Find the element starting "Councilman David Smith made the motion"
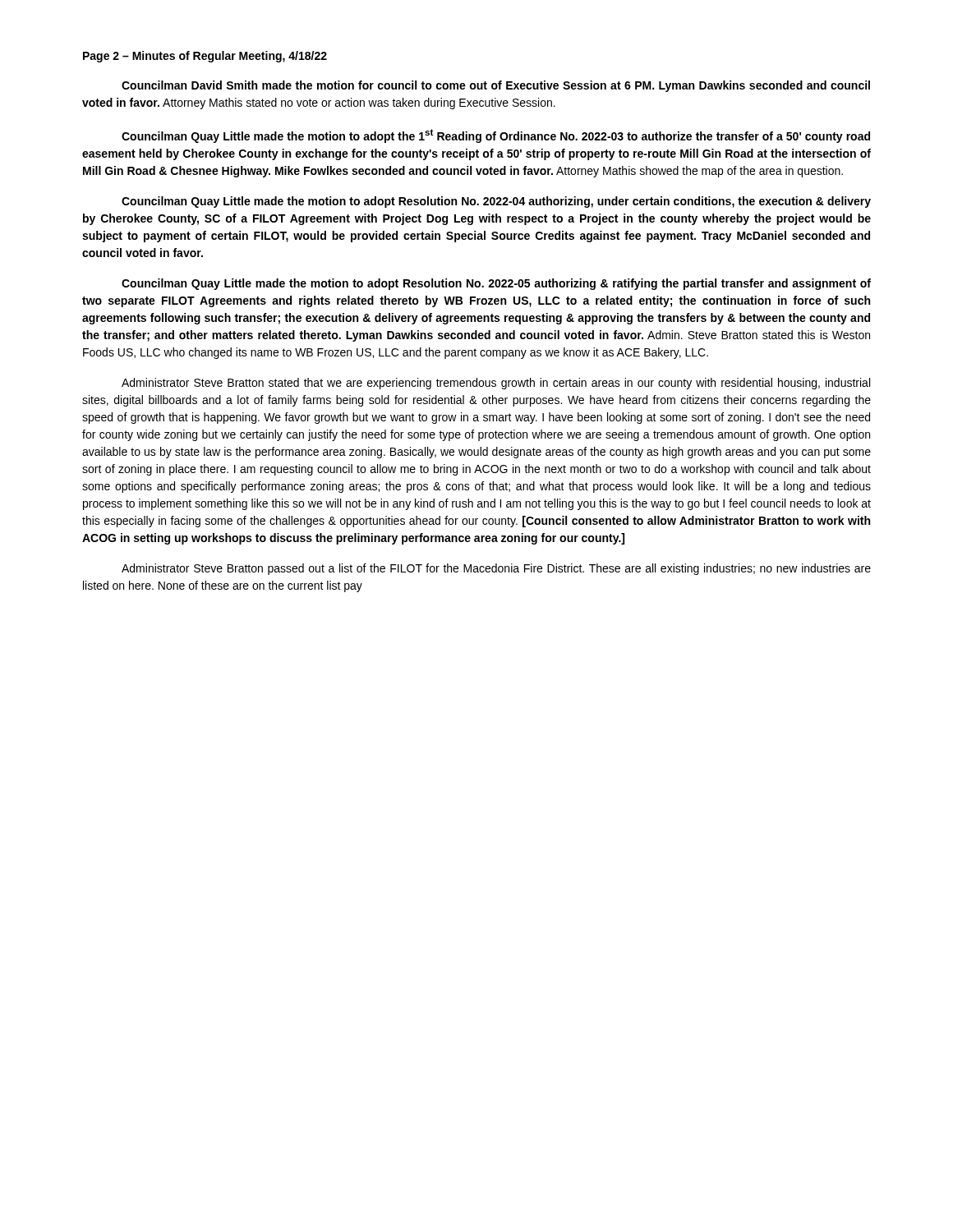 (476, 94)
